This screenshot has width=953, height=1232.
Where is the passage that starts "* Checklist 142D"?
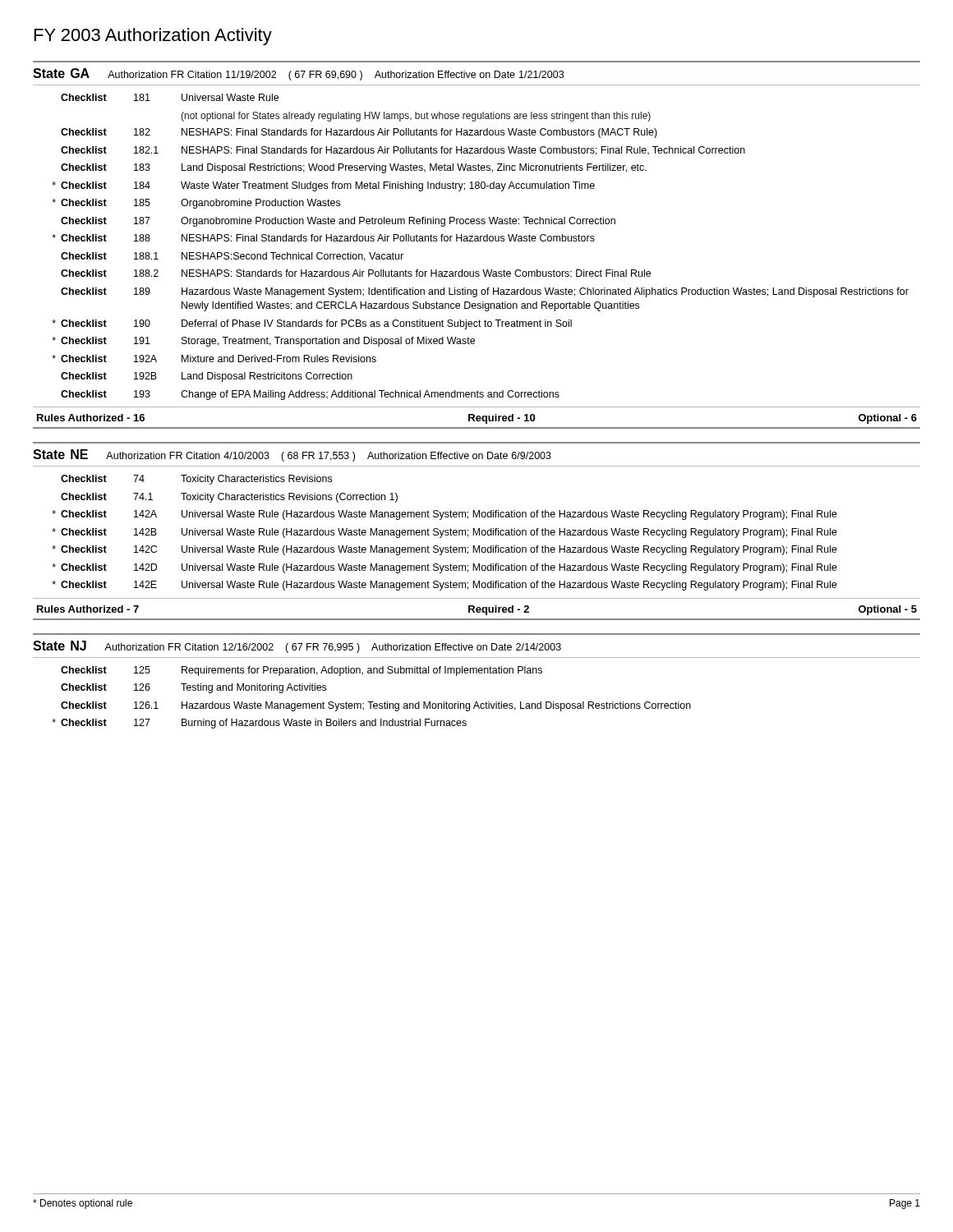476,568
